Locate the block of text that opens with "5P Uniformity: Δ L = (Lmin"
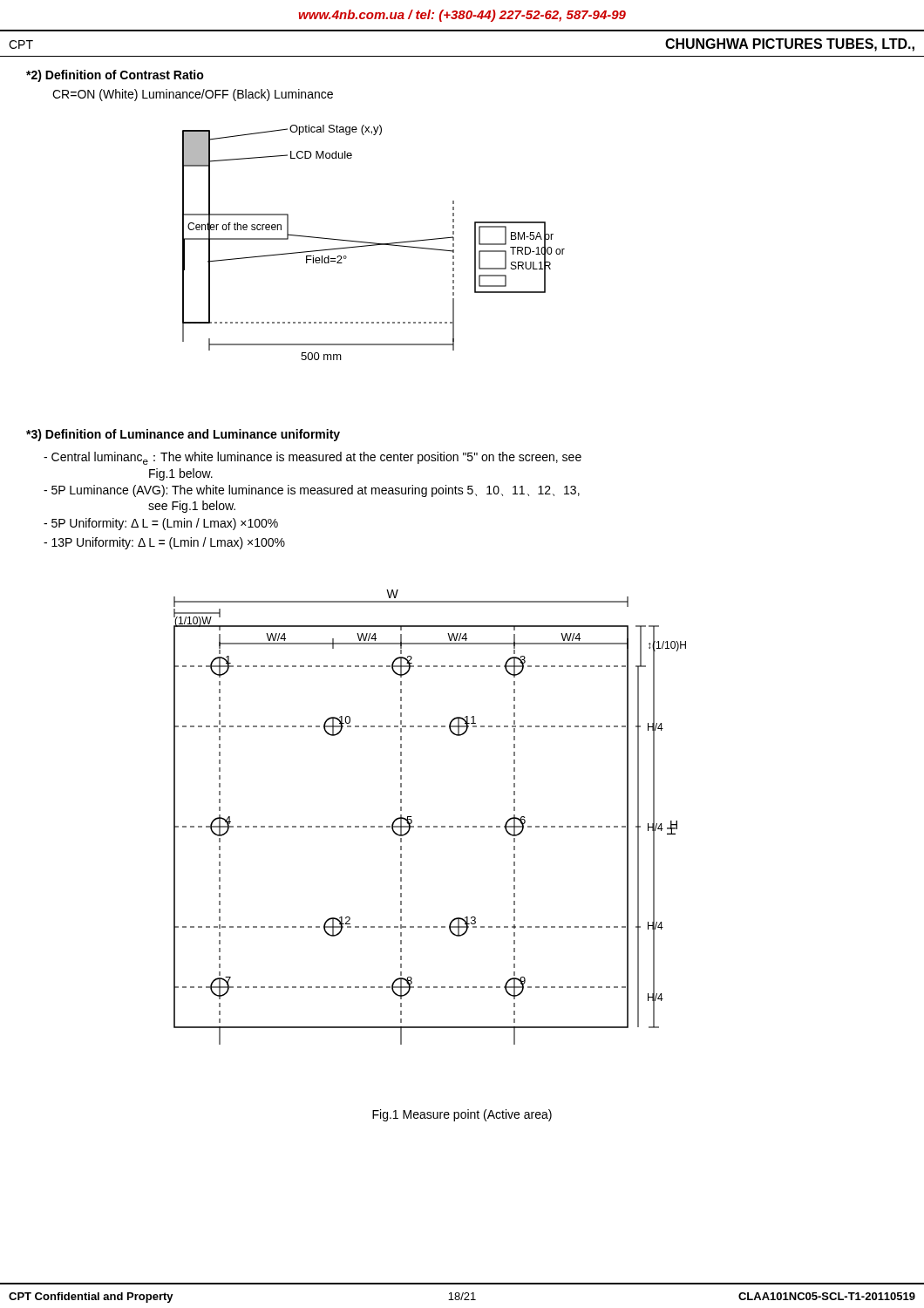The image size is (924, 1308). point(161,523)
